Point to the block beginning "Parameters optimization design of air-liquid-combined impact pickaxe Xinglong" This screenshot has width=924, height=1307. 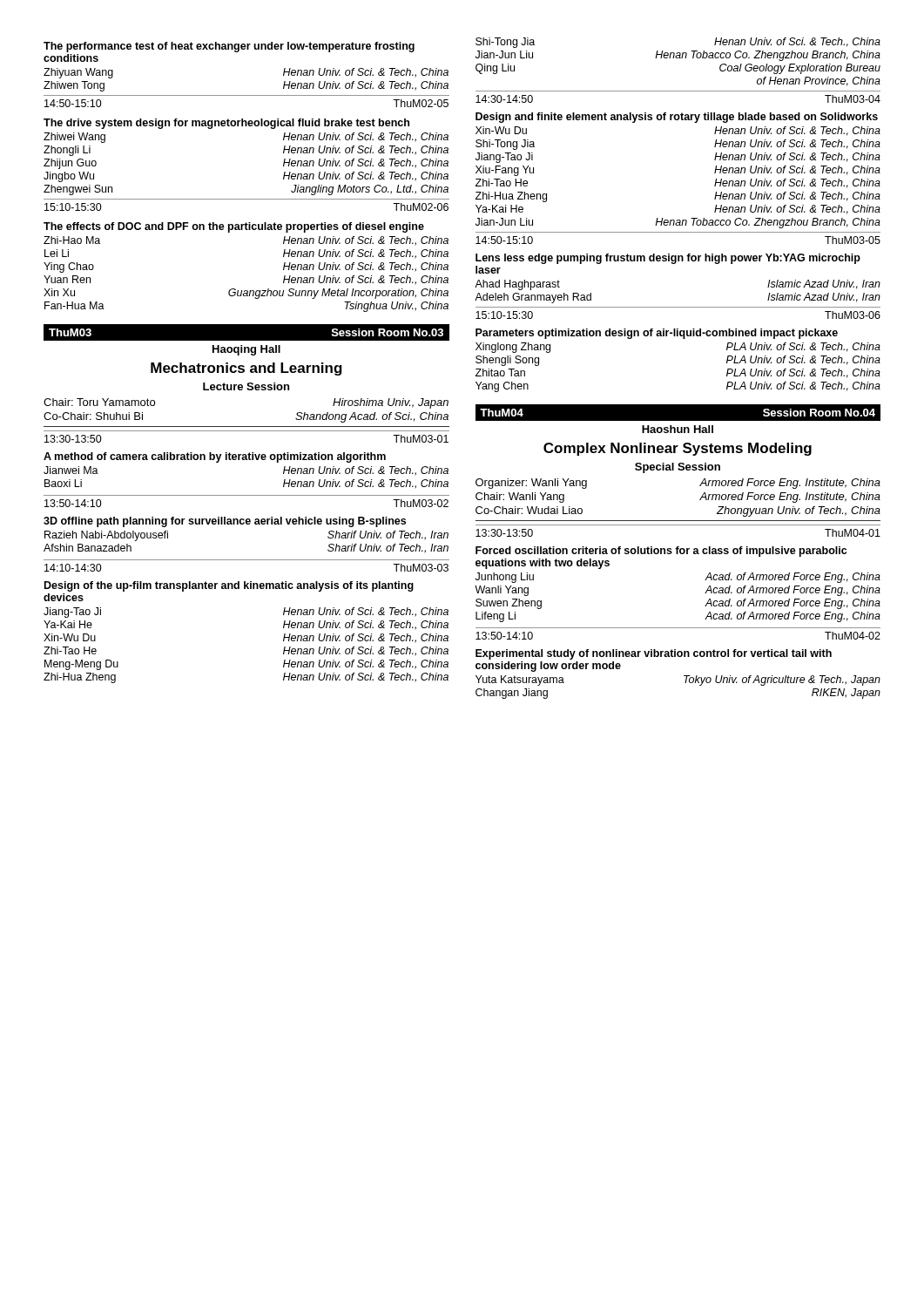[657, 334]
